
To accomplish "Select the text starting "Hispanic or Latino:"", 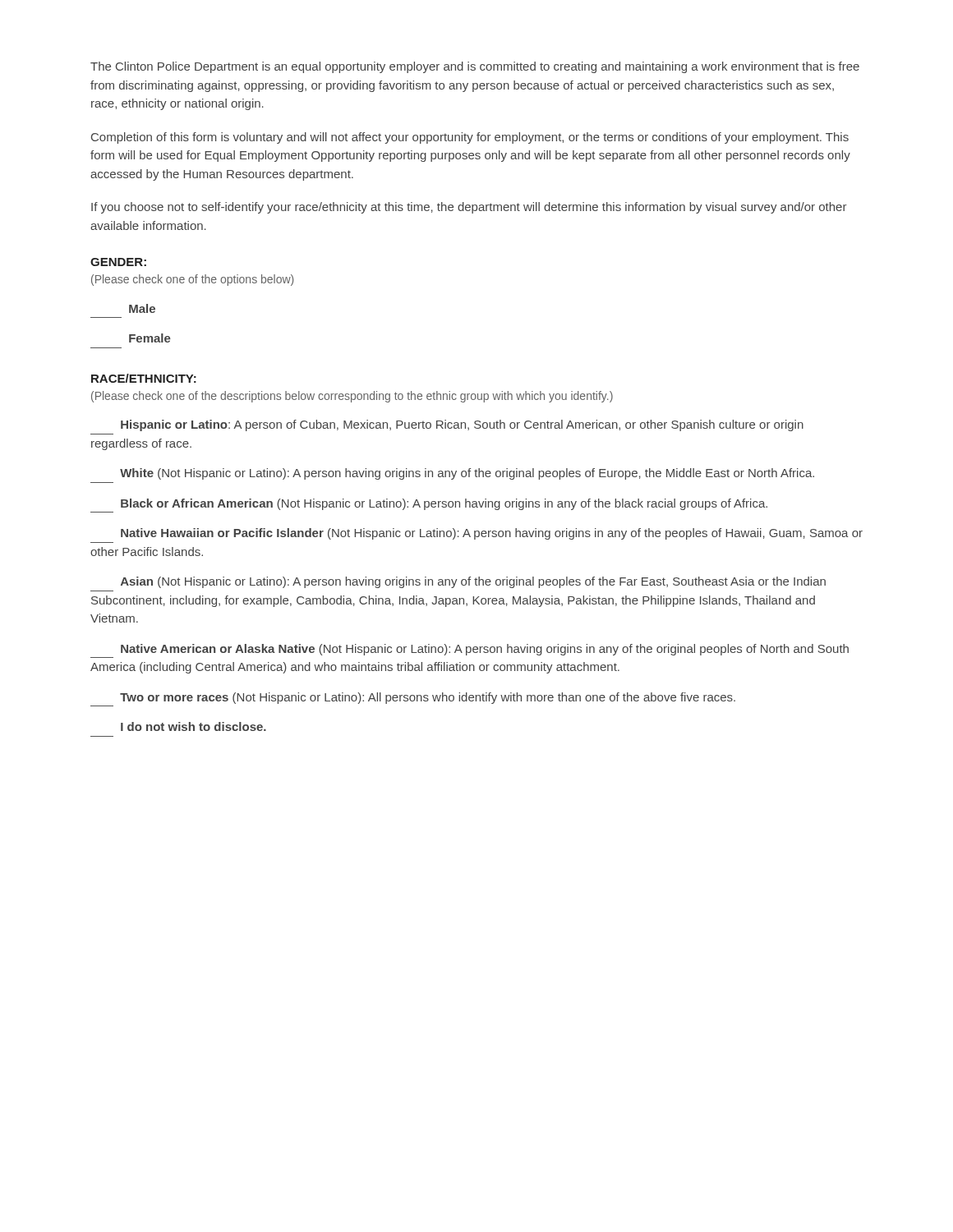I will point(447,434).
